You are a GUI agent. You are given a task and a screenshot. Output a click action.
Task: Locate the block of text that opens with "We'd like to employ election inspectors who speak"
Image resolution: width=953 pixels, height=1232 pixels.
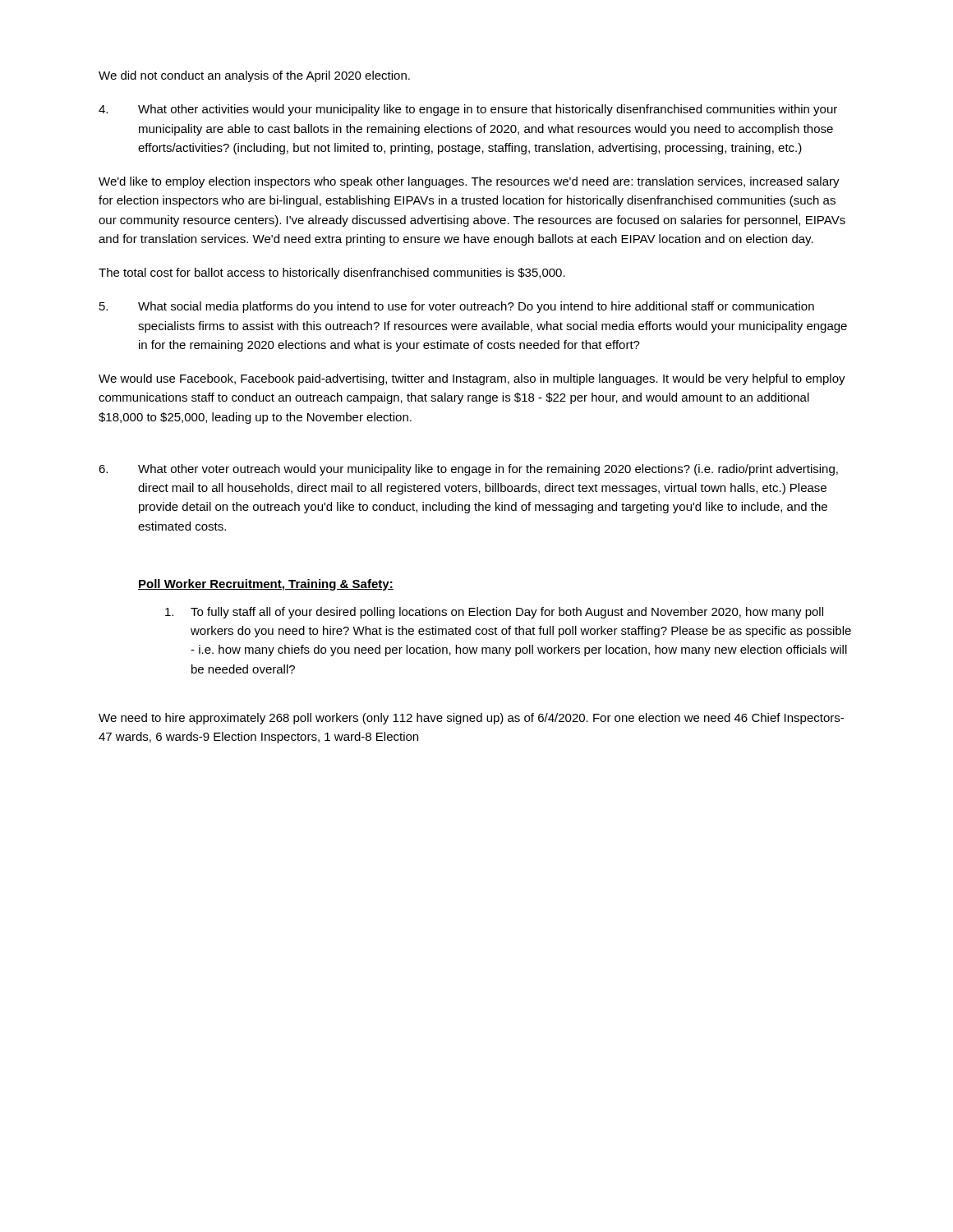click(x=472, y=210)
